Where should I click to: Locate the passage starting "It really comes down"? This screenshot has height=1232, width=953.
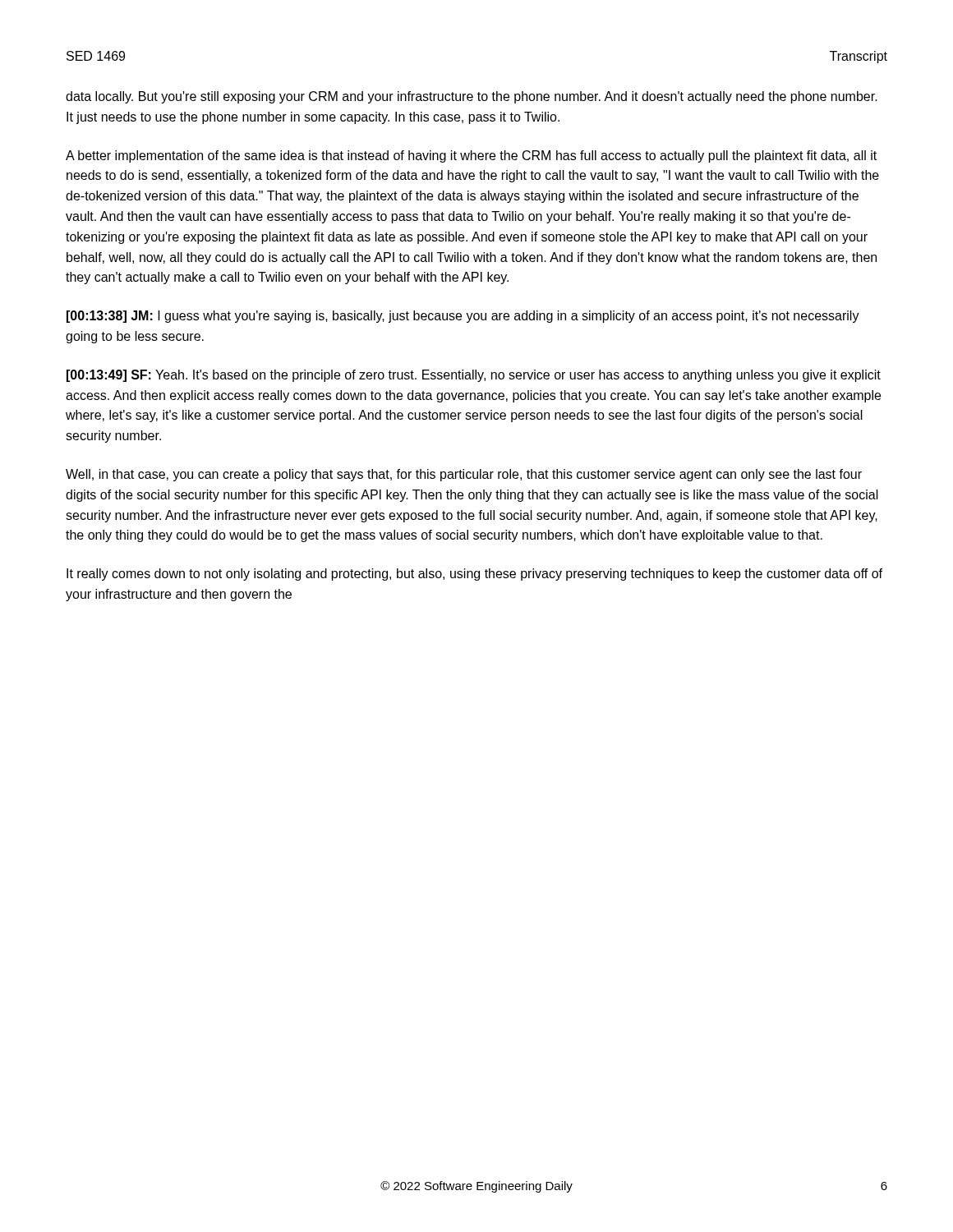coord(474,584)
